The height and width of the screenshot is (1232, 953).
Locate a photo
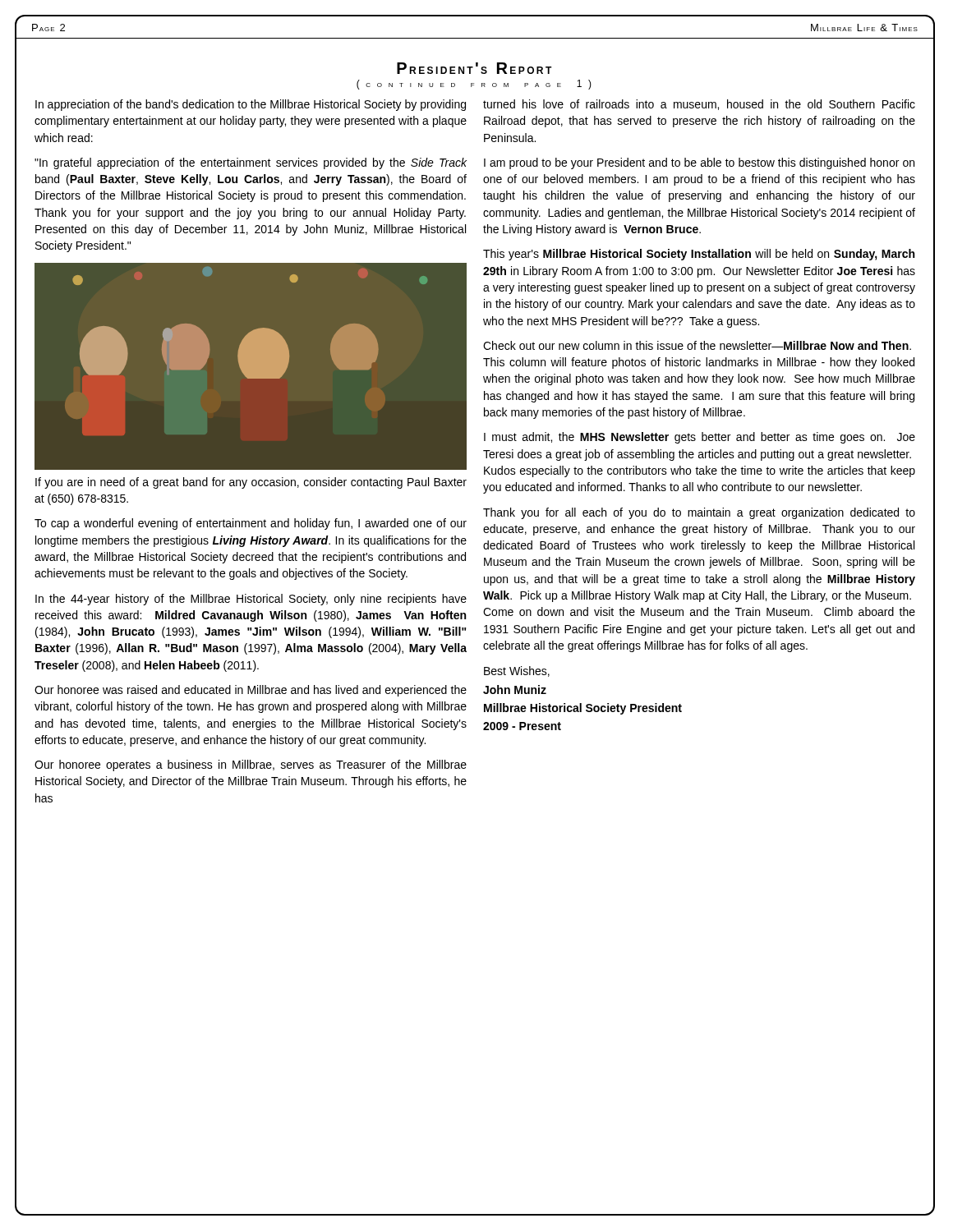[x=251, y=366]
